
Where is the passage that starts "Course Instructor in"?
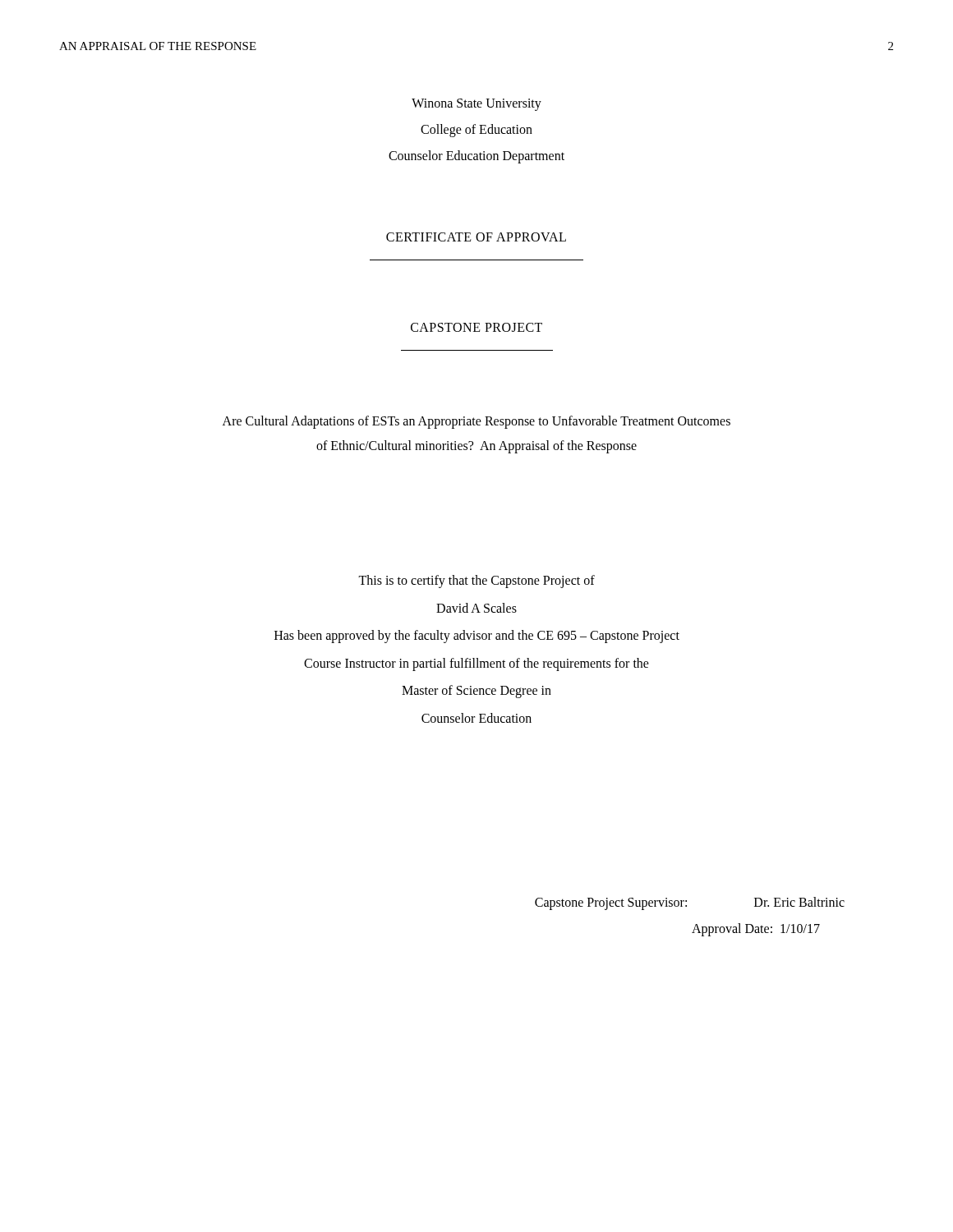[x=476, y=663]
